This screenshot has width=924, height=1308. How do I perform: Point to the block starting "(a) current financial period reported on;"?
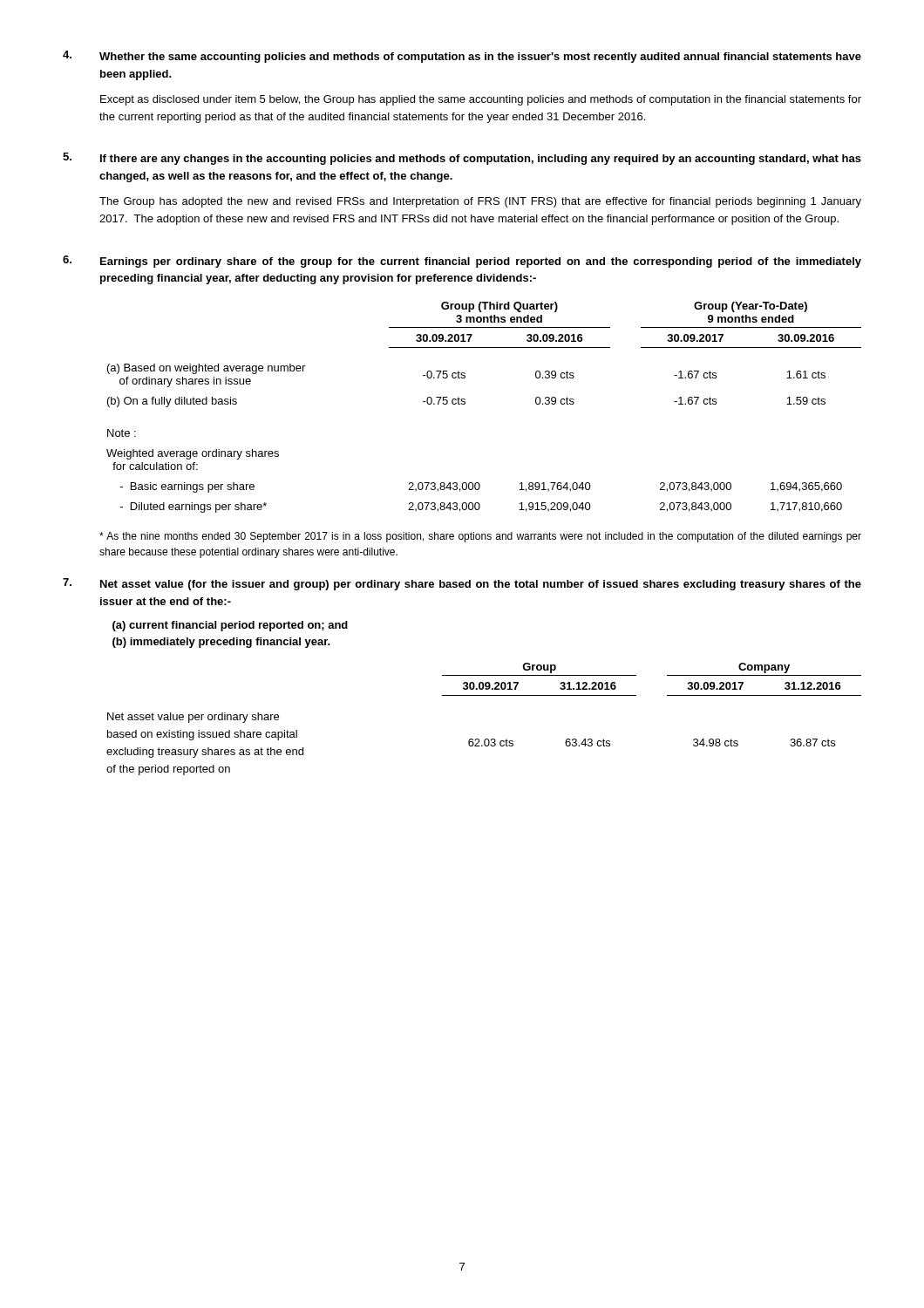(x=224, y=625)
